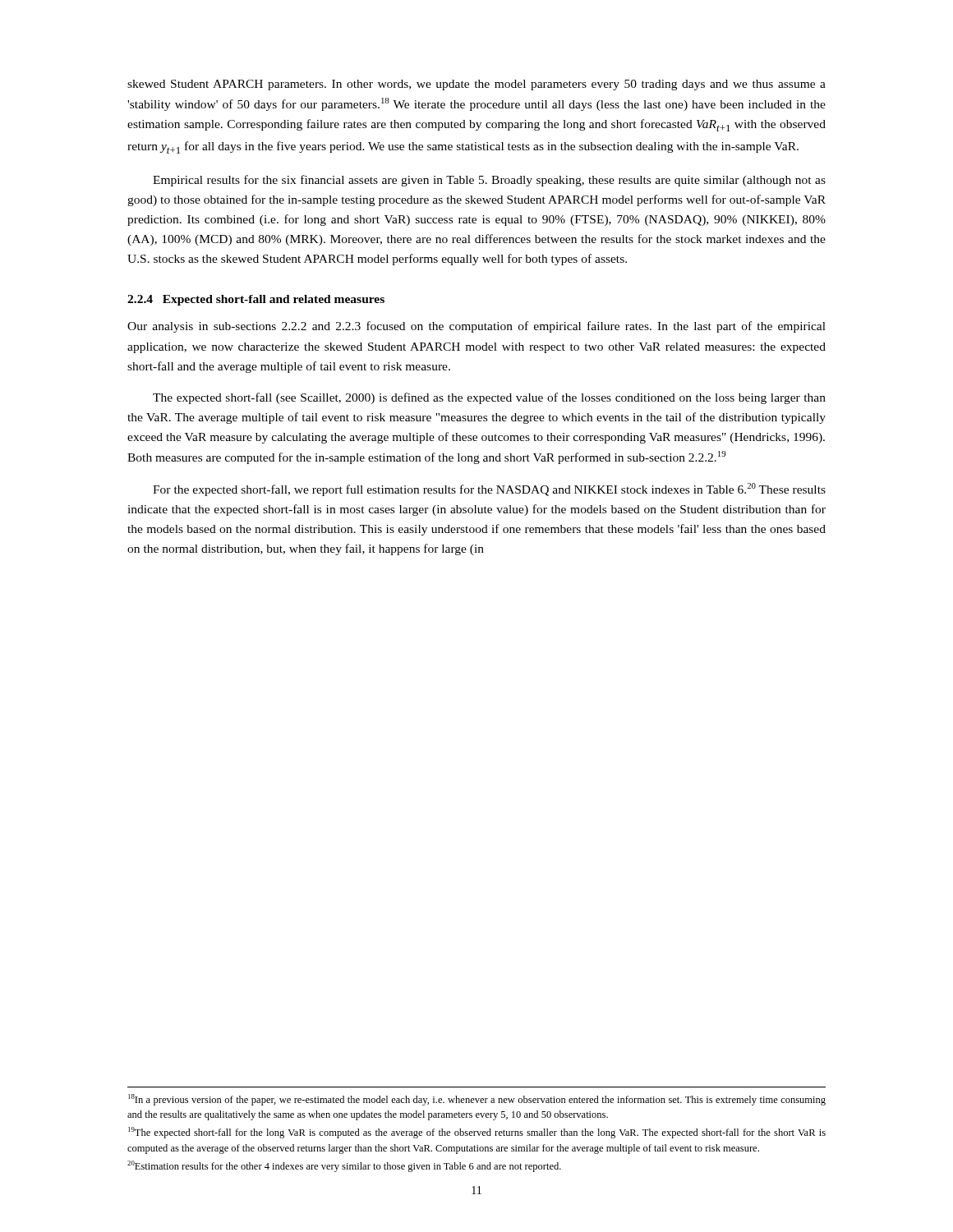Navigate to the text block starting "Our analysis in"
Screen dimensions: 1232x953
click(476, 346)
